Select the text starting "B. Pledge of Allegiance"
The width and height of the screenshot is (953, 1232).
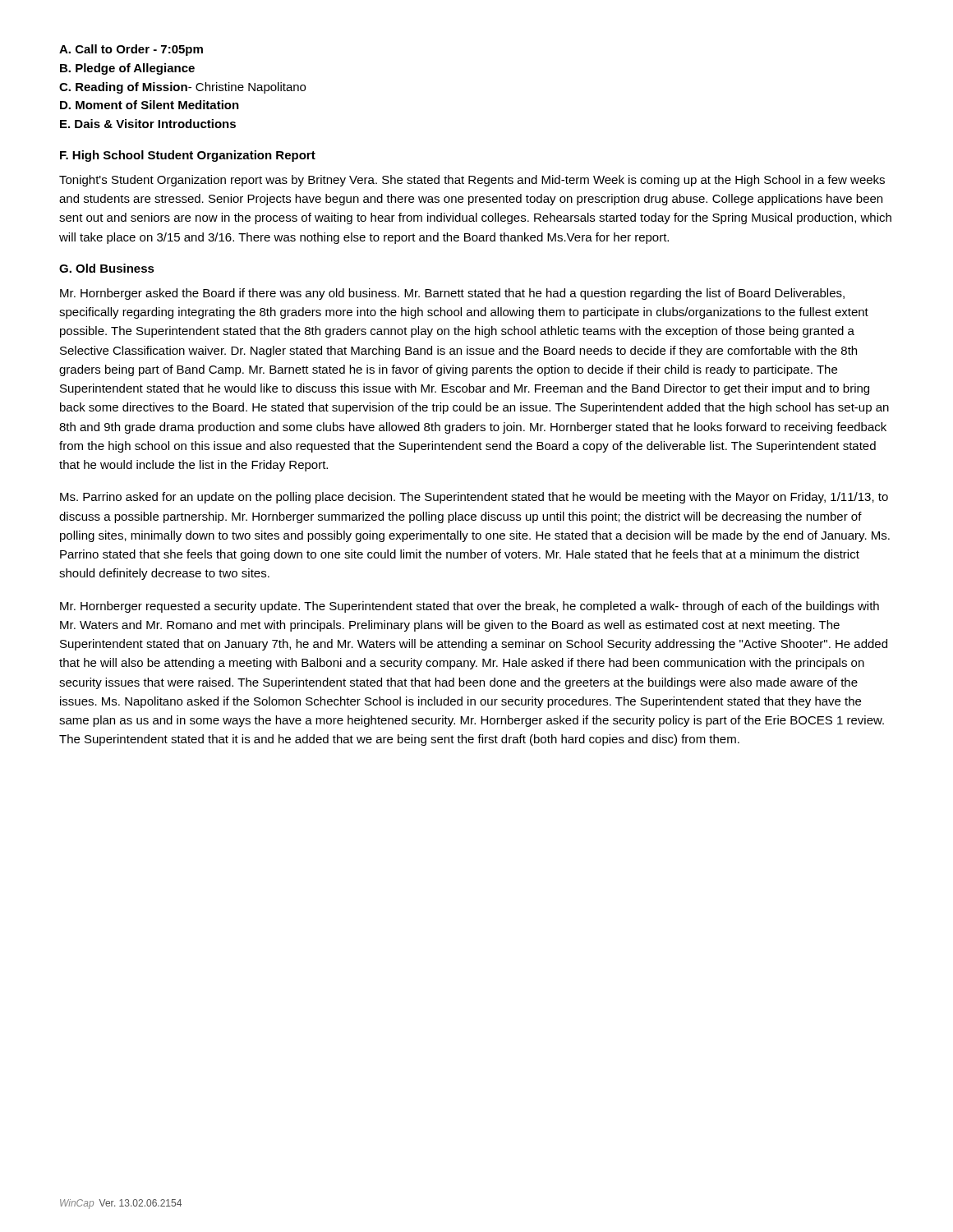pos(127,68)
